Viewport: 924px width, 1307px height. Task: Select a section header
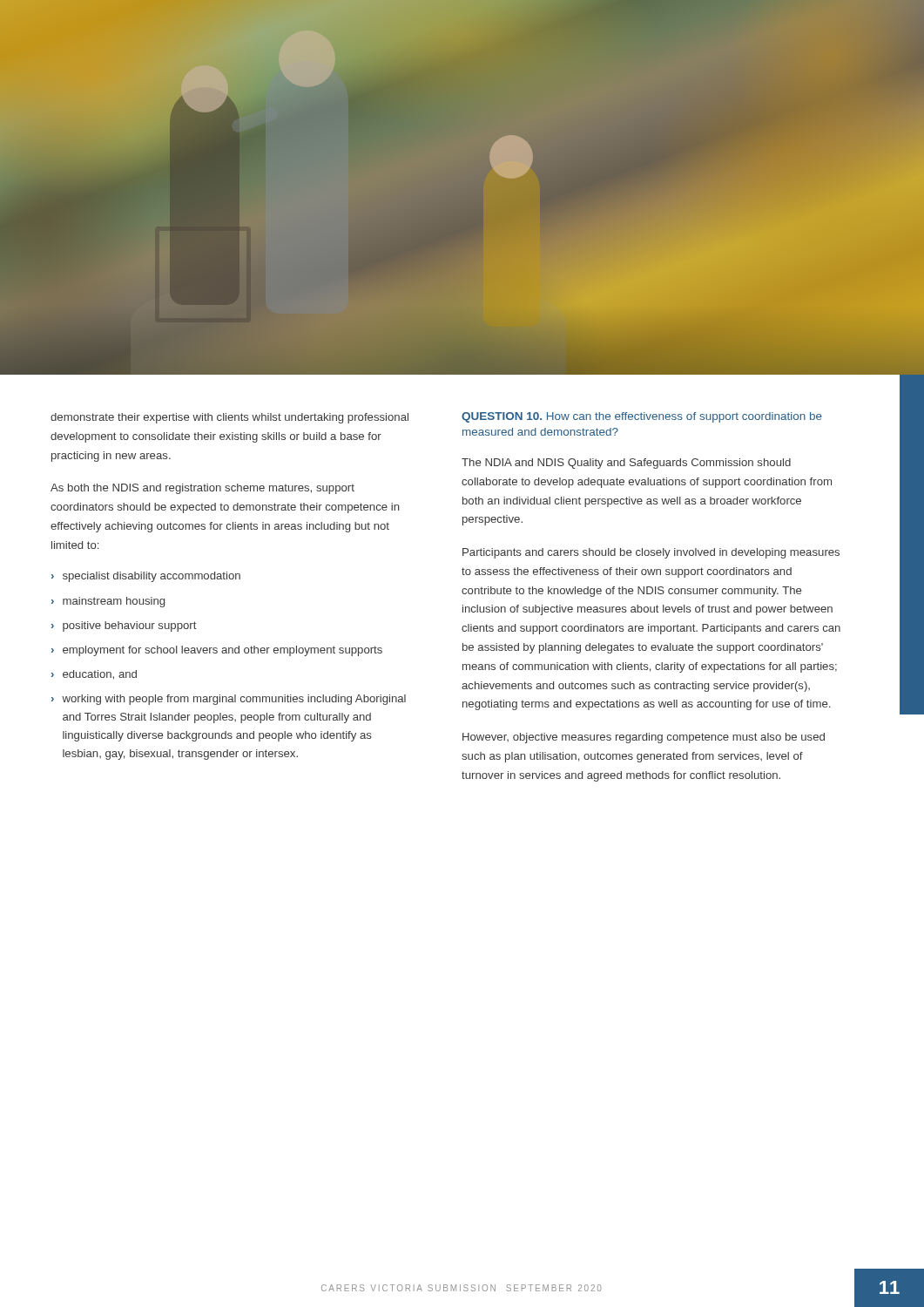(x=642, y=424)
